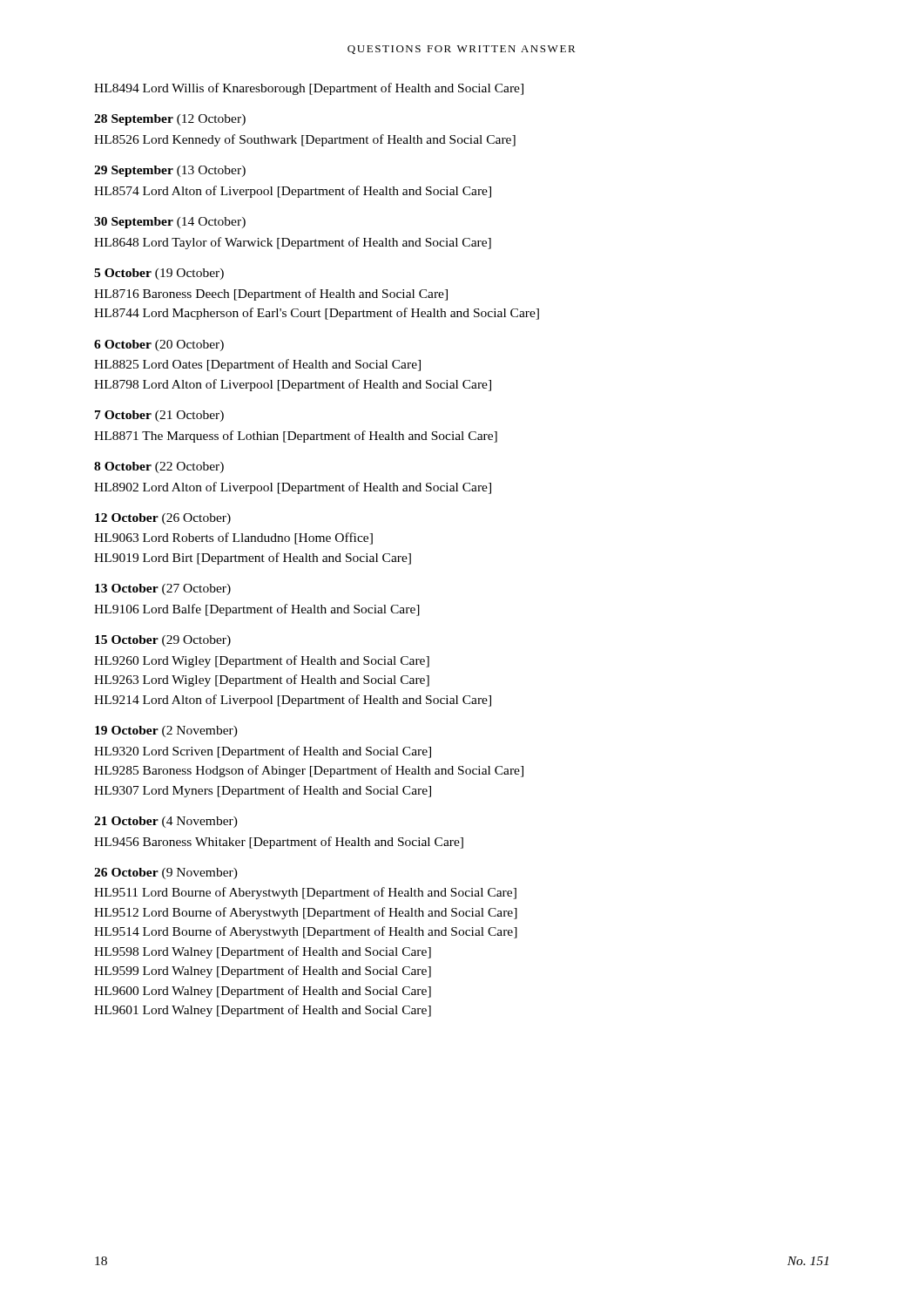Click on the text block containing "7 October (21"
The width and height of the screenshot is (924, 1307).
tap(462, 425)
